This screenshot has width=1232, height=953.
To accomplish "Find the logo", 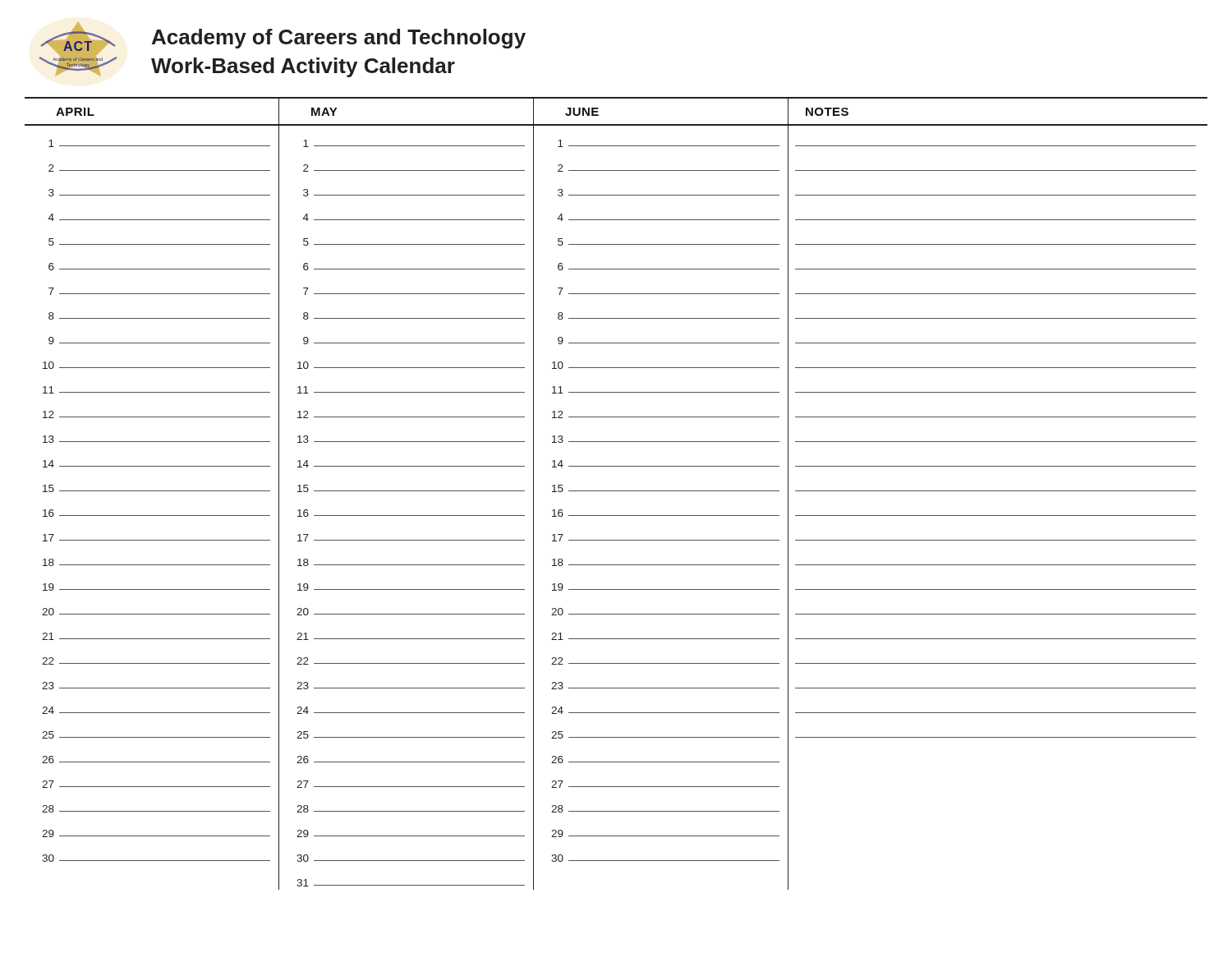I will (x=78, y=52).
